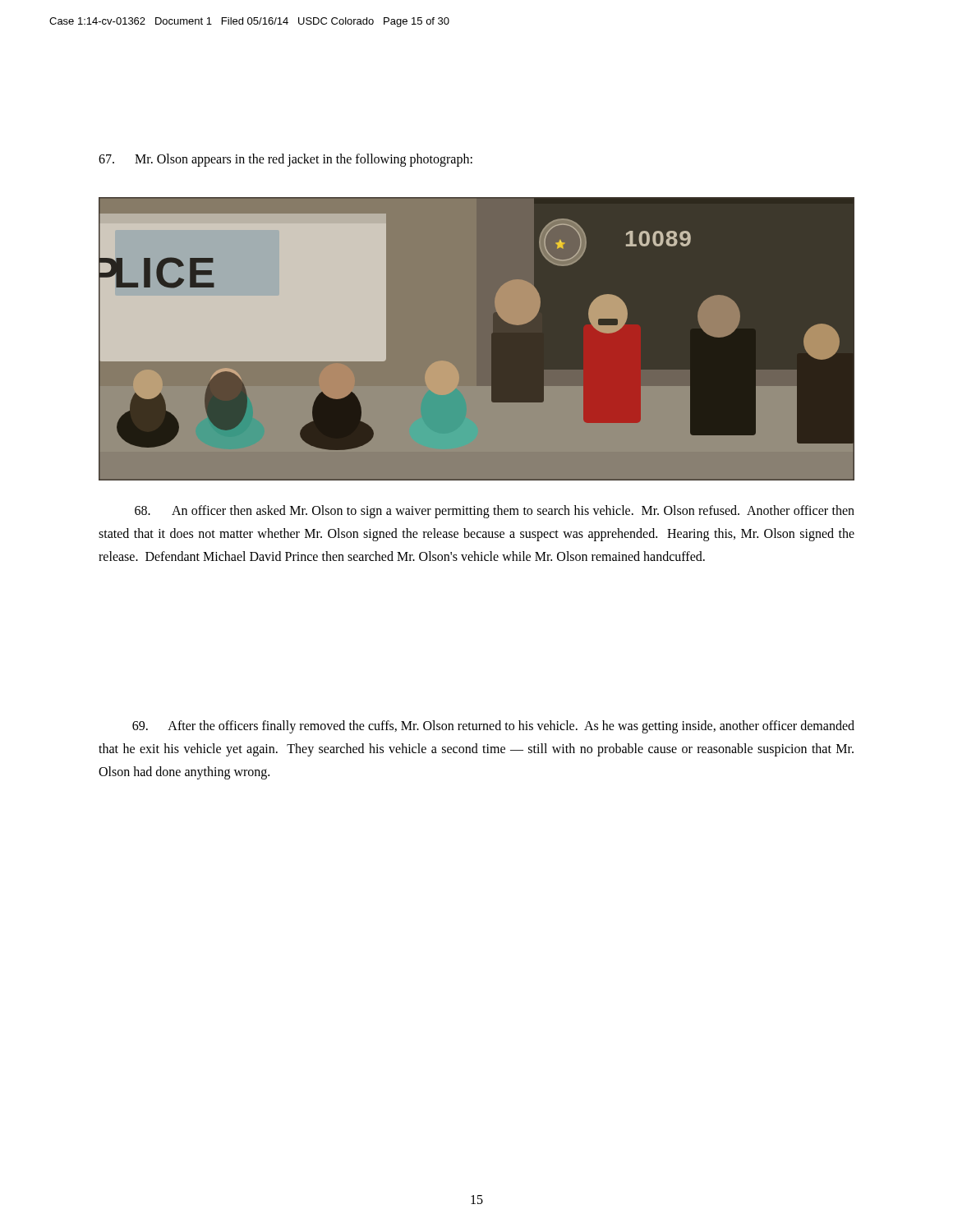Click on the photo
953x1232 pixels.
click(x=476, y=339)
